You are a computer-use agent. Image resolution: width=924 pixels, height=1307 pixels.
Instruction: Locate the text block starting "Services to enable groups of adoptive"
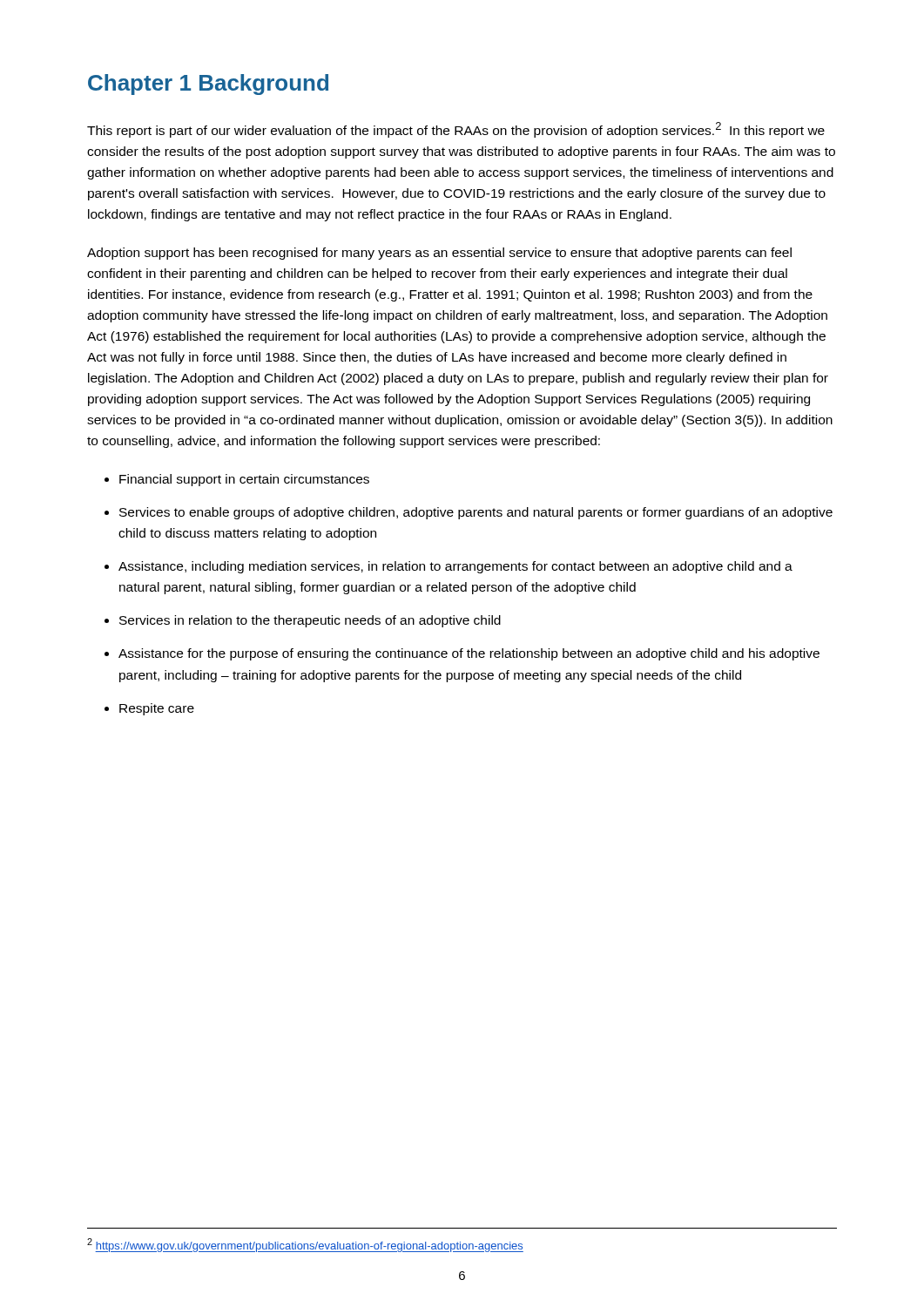tap(476, 523)
